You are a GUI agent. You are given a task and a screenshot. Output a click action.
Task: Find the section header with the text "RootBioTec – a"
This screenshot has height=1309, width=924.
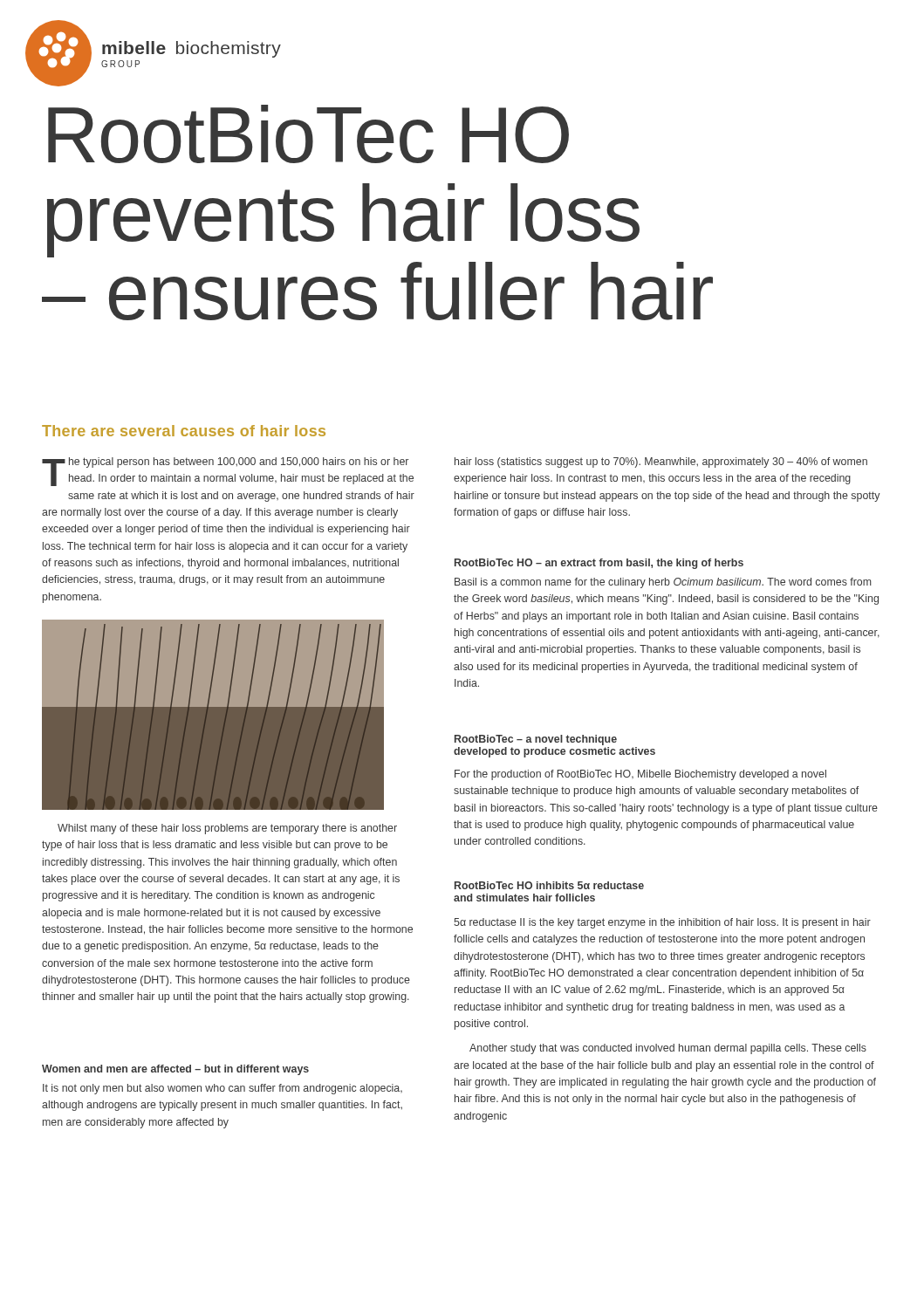[536, 740]
